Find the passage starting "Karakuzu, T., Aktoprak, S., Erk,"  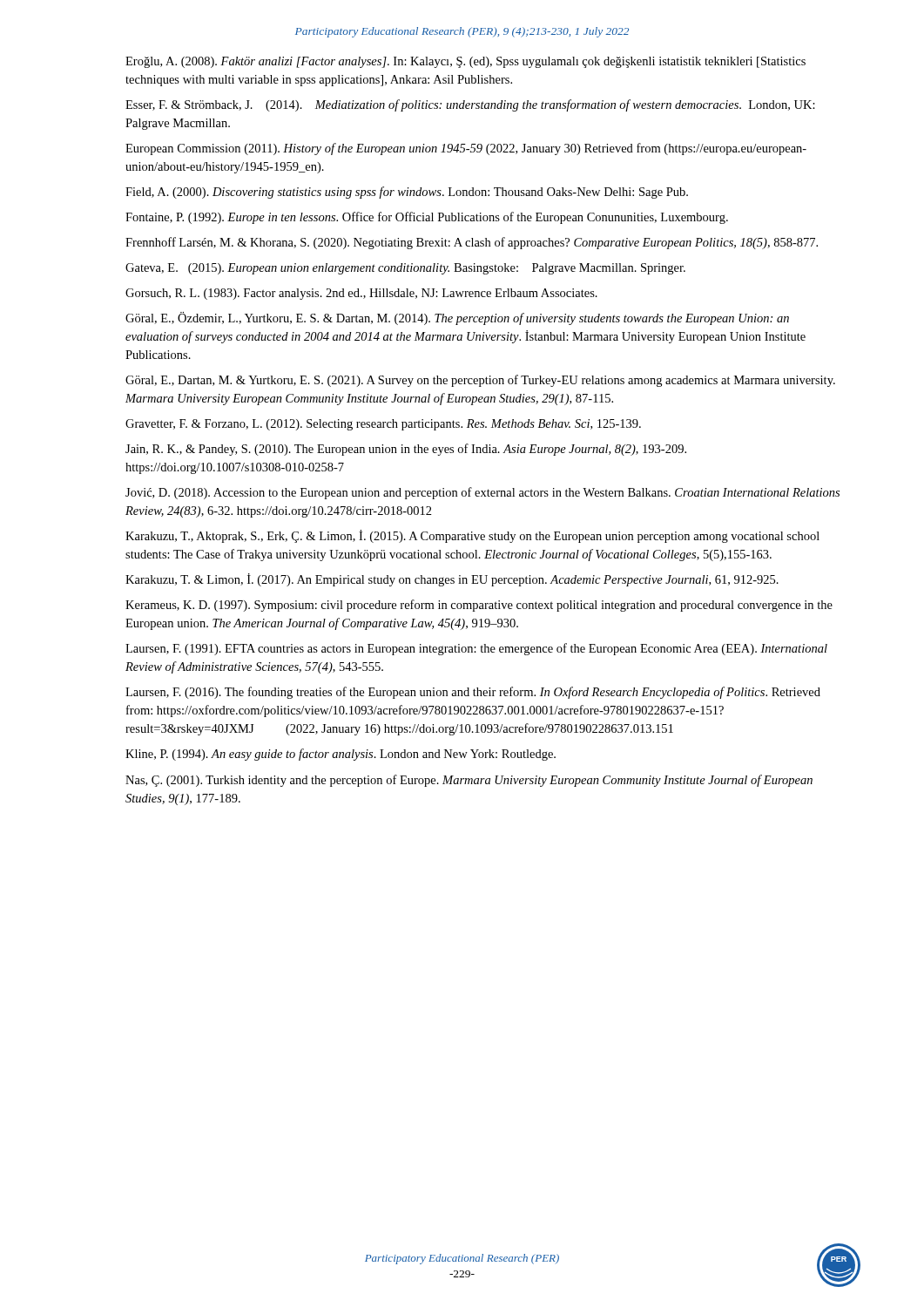pyautogui.click(x=462, y=546)
